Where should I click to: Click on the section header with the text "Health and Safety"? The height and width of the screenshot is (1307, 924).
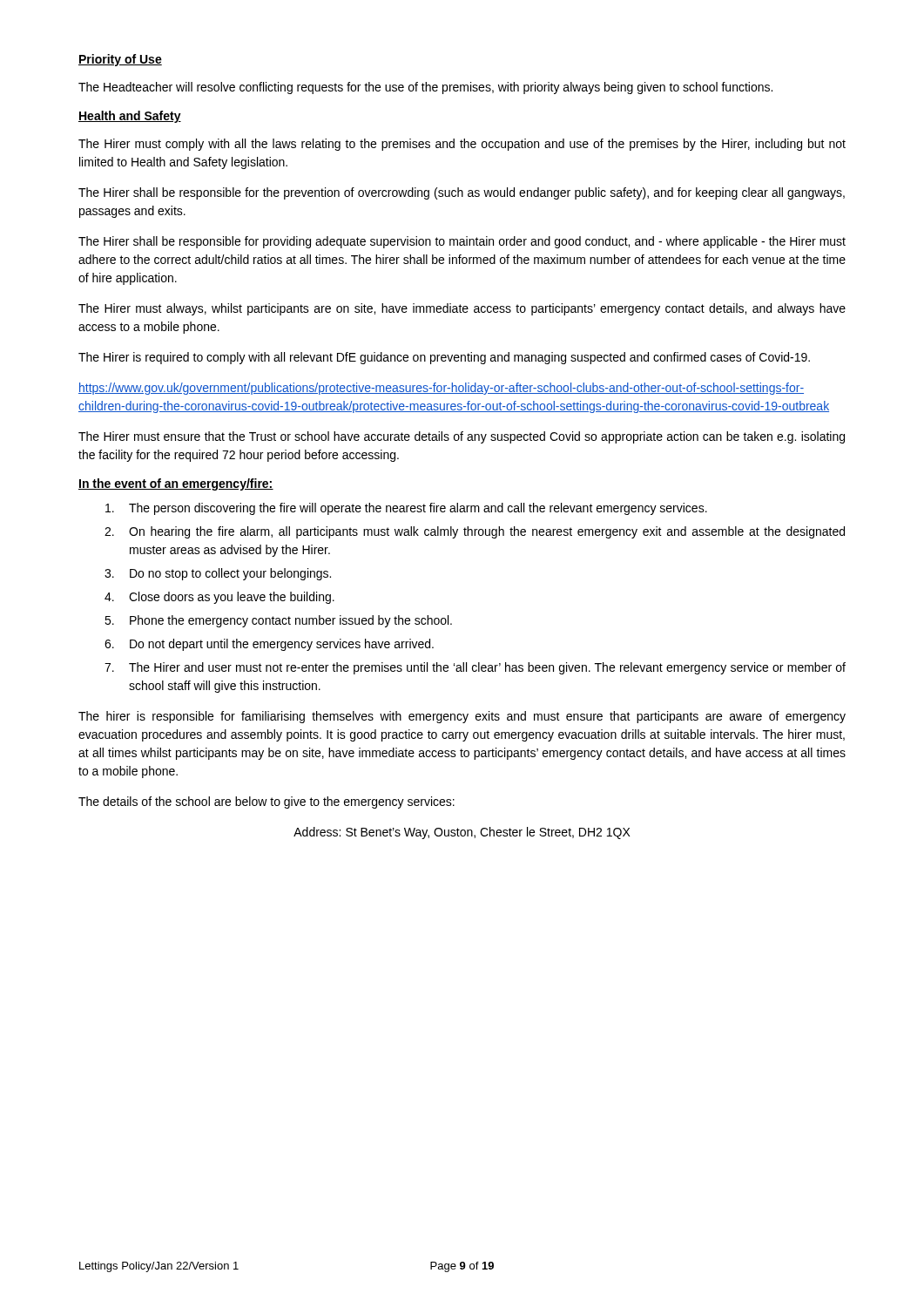[130, 116]
